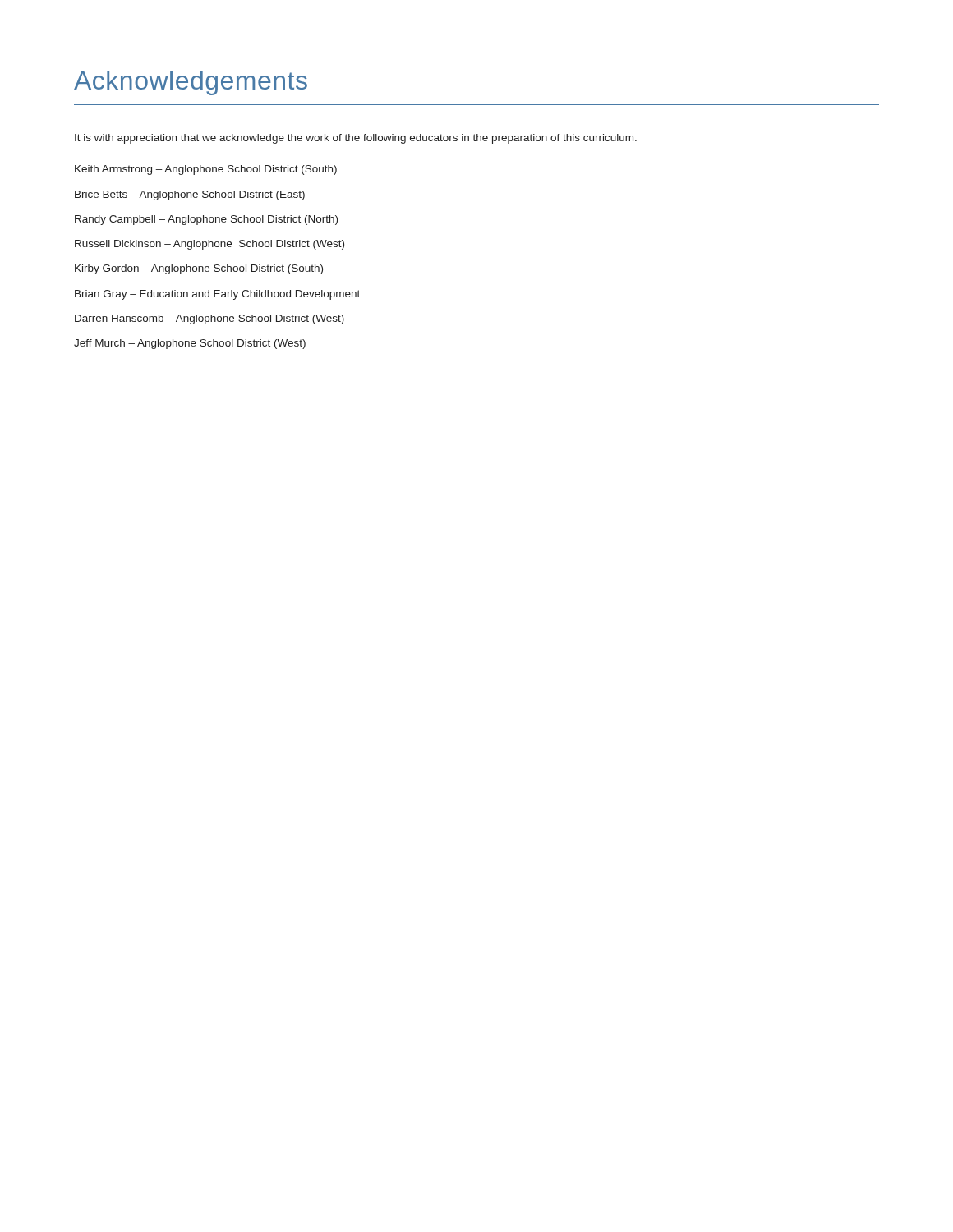953x1232 pixels.
Task: Locate the list item containing "Kirby Gordon – Anglophone School"
Action: (199, 268)
